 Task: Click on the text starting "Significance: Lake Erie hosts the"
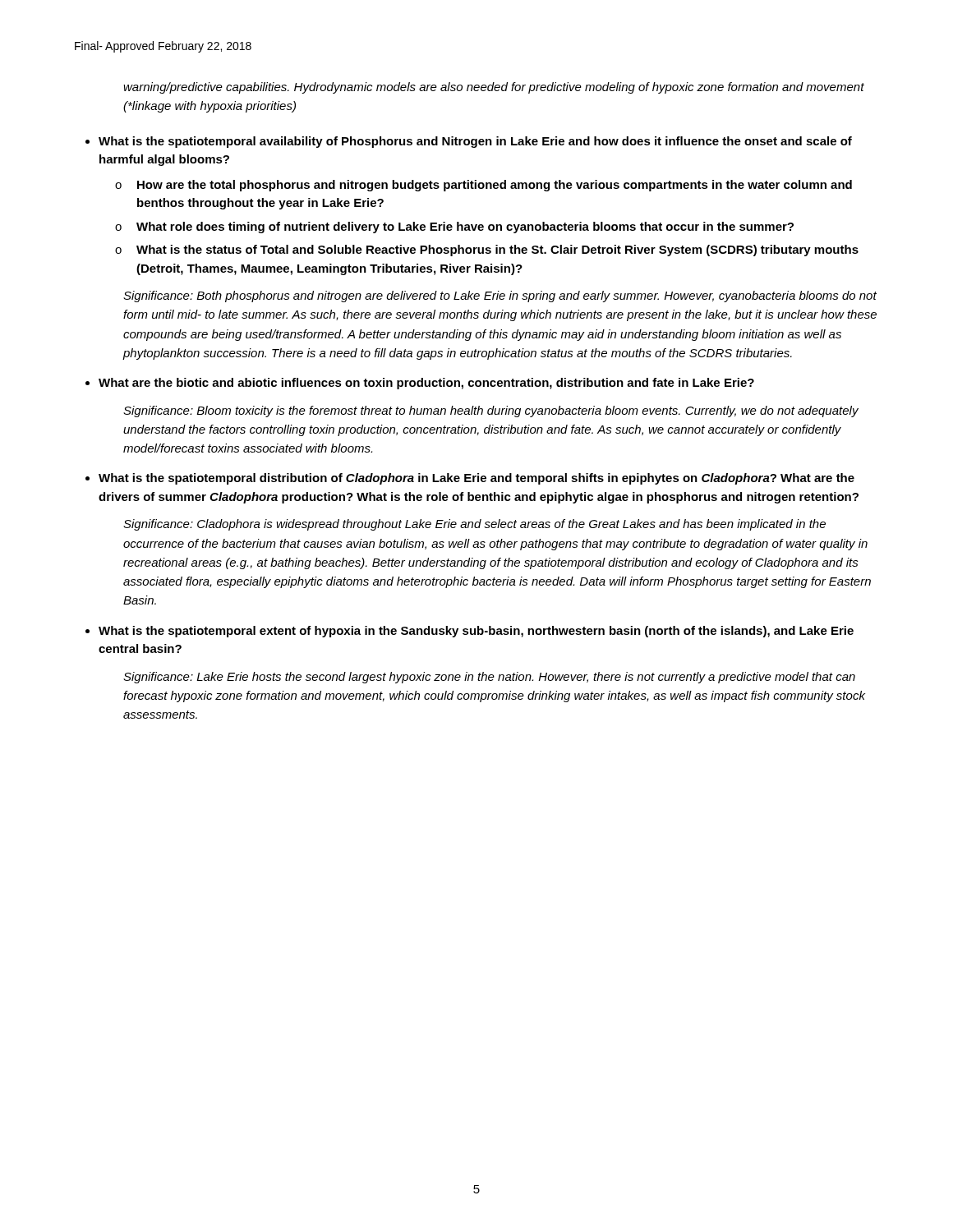[494, 695]
